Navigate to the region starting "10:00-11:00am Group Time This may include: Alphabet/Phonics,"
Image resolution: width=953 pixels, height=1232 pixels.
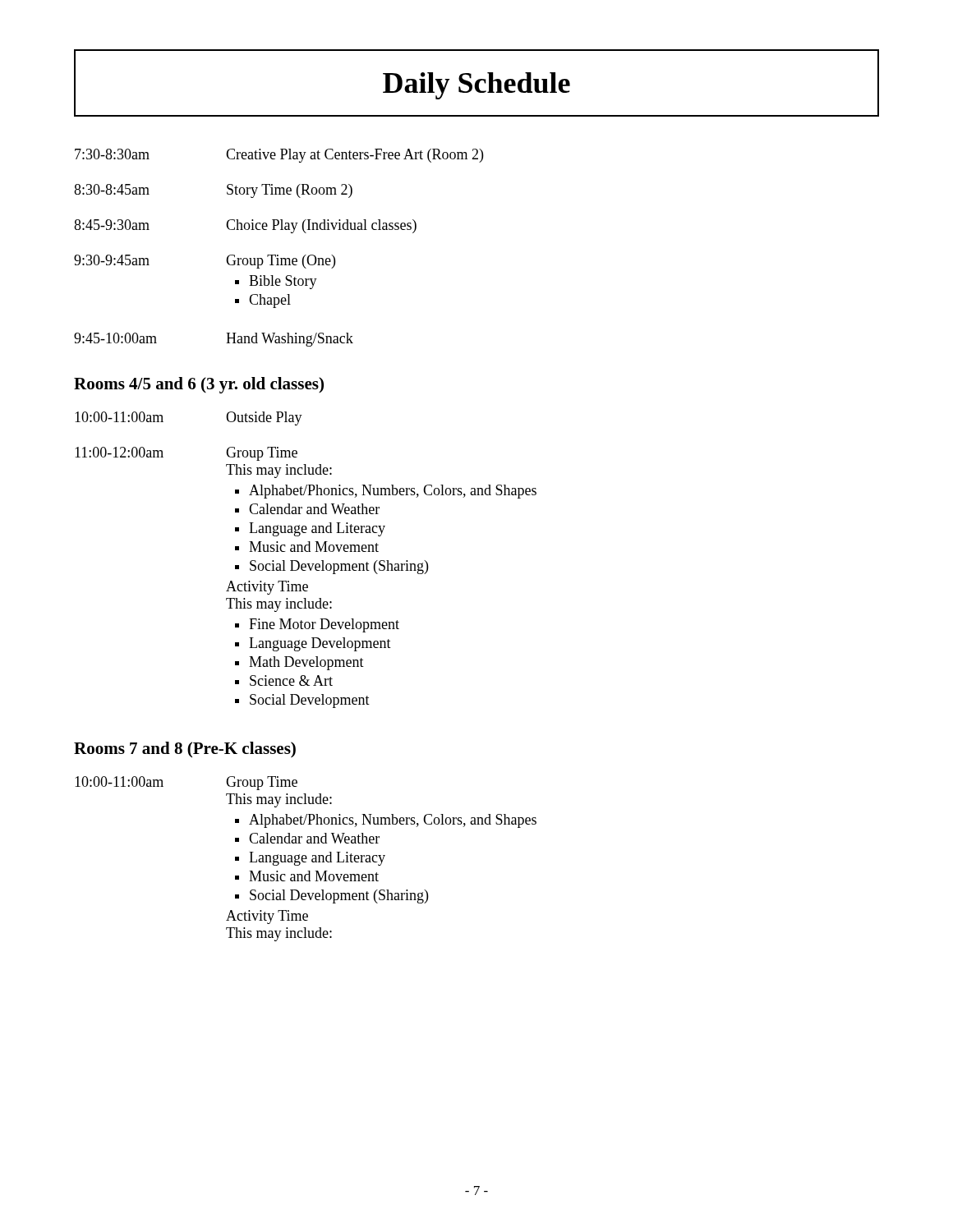pos(306,859)
